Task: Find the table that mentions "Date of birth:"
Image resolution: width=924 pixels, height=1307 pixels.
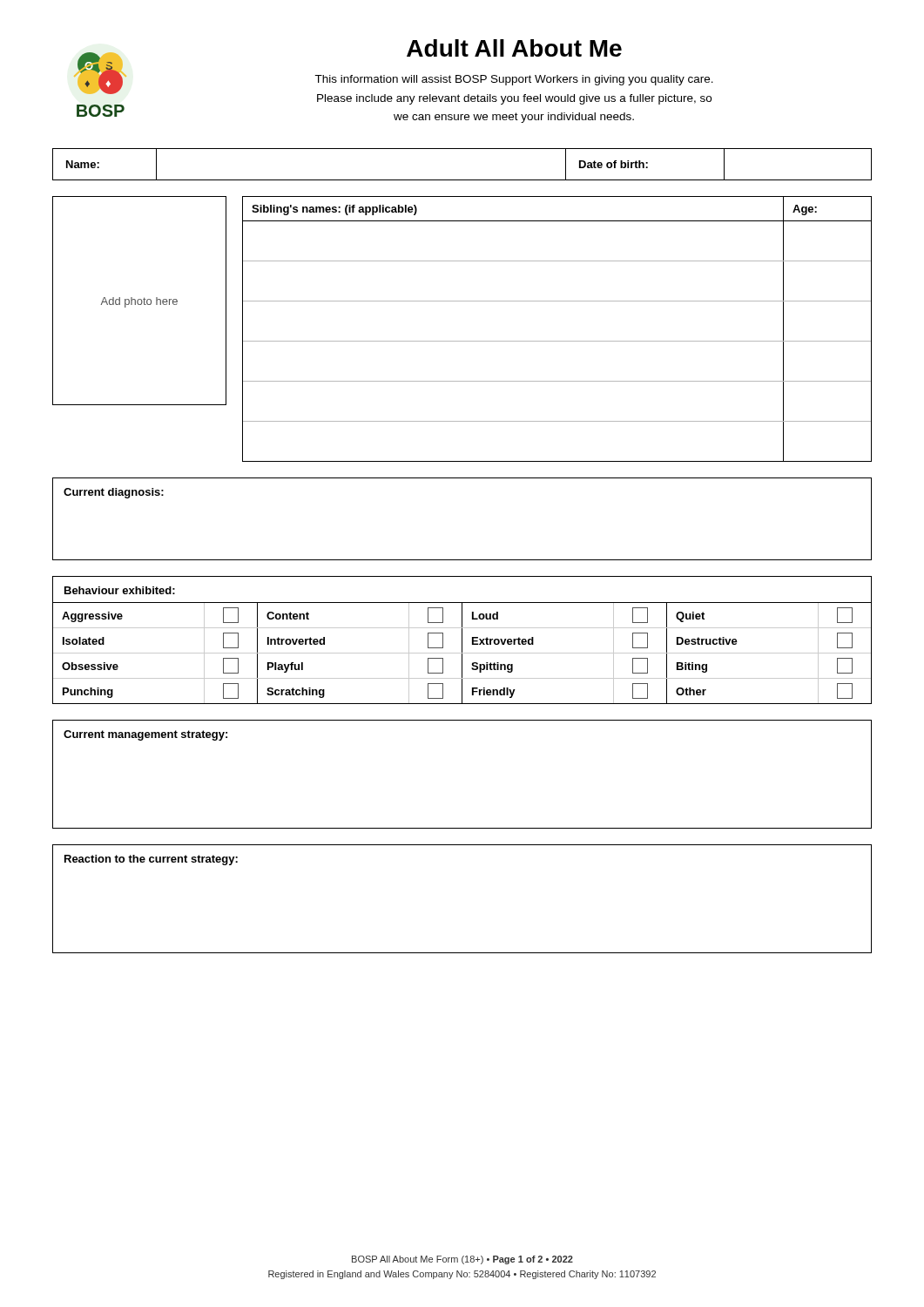Action: click(462, 164)
